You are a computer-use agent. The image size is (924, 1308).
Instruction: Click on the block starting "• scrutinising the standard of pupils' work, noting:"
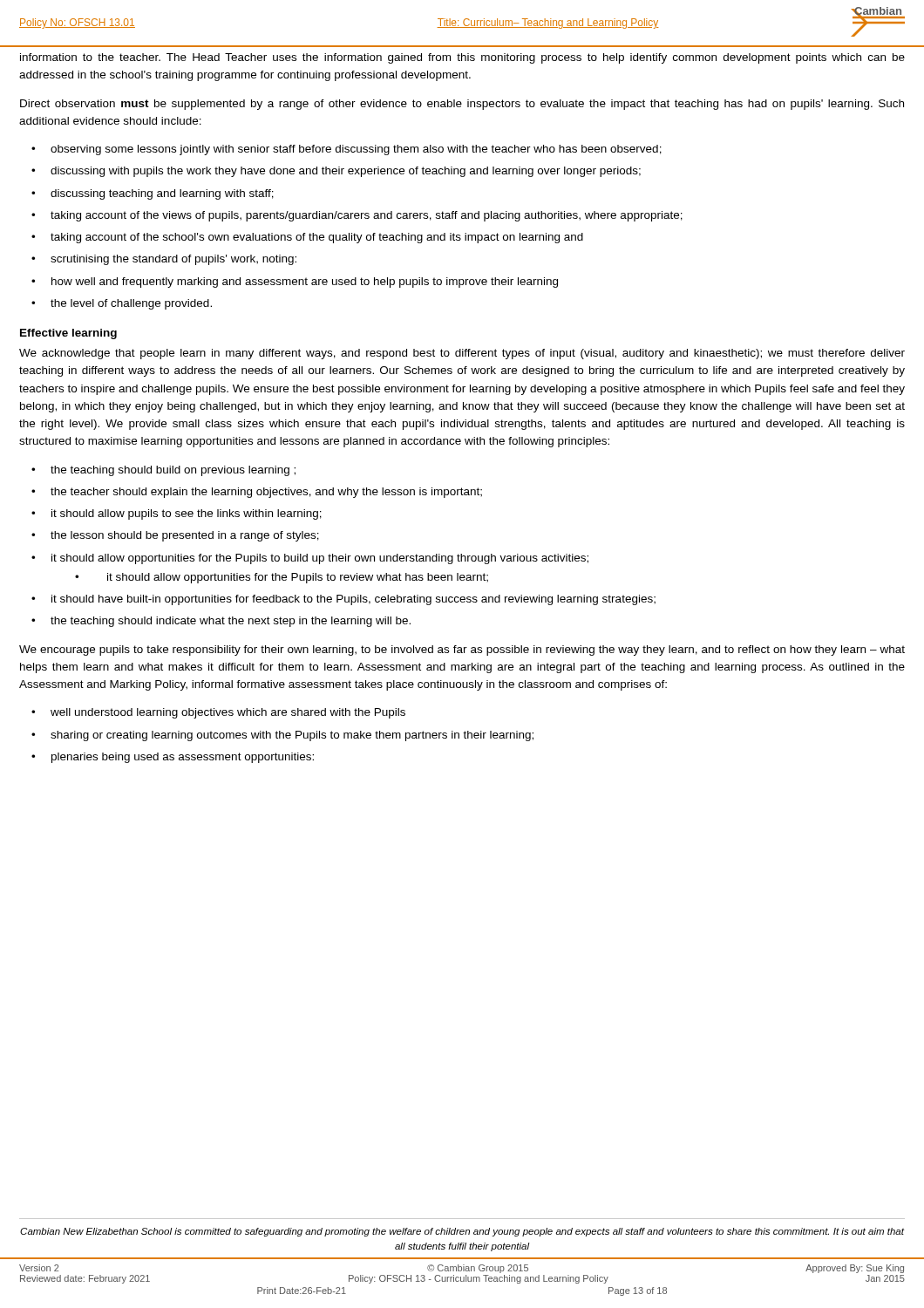click(x=164, y=260)
